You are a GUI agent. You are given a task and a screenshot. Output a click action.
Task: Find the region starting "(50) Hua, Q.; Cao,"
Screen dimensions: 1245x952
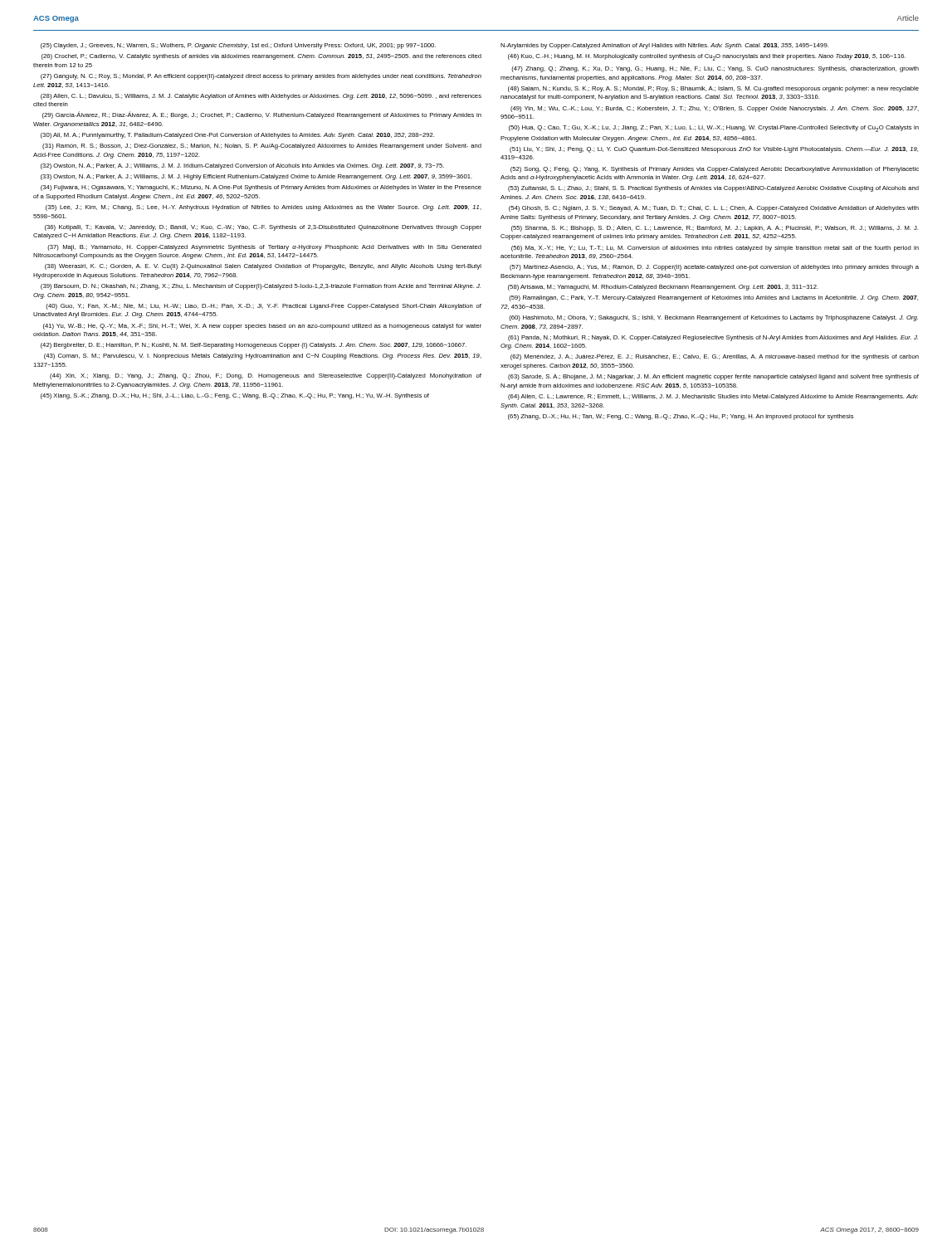click(710, 133)
